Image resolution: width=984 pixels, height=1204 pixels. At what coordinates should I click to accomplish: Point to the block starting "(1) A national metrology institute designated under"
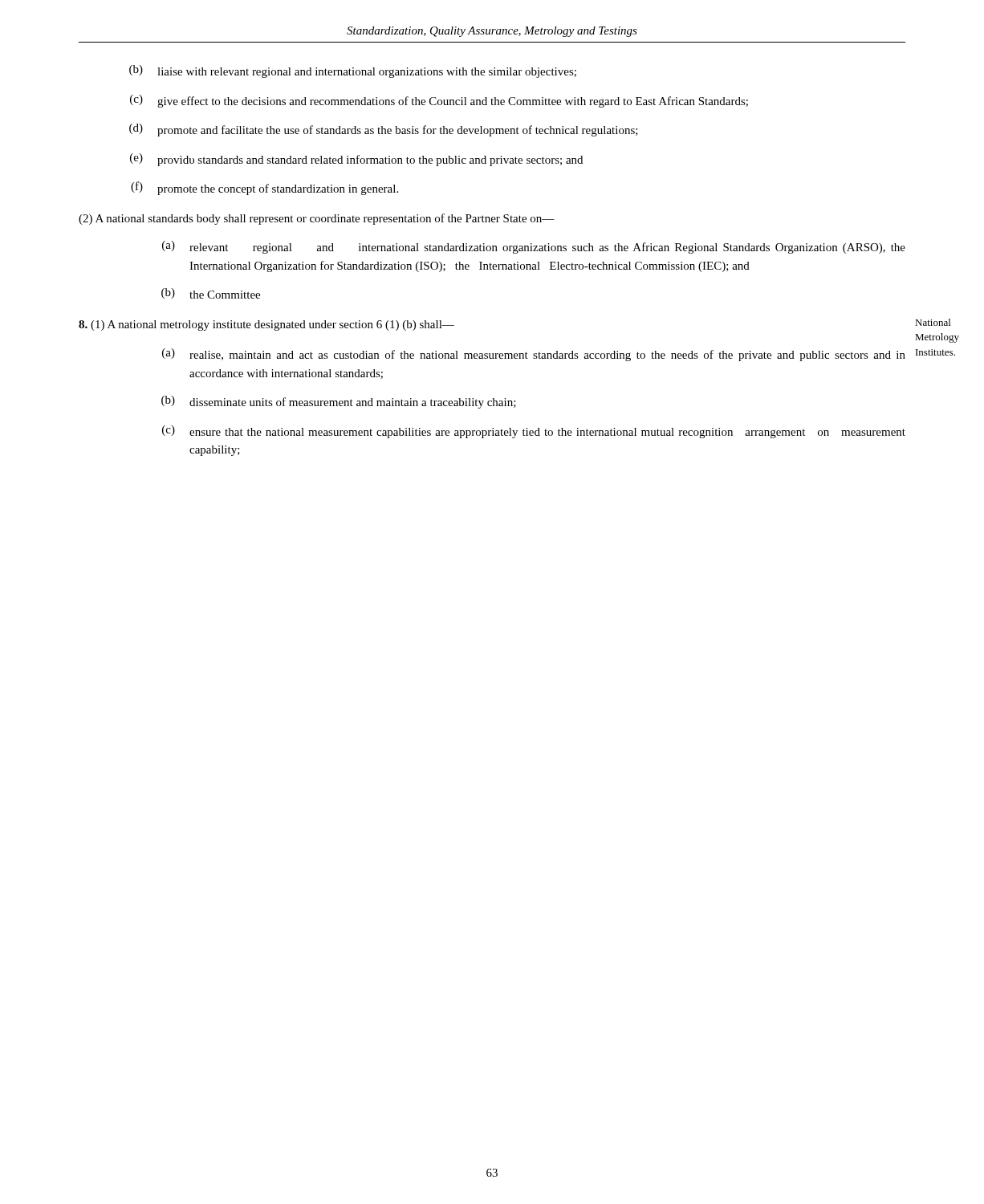click(266, 324)
